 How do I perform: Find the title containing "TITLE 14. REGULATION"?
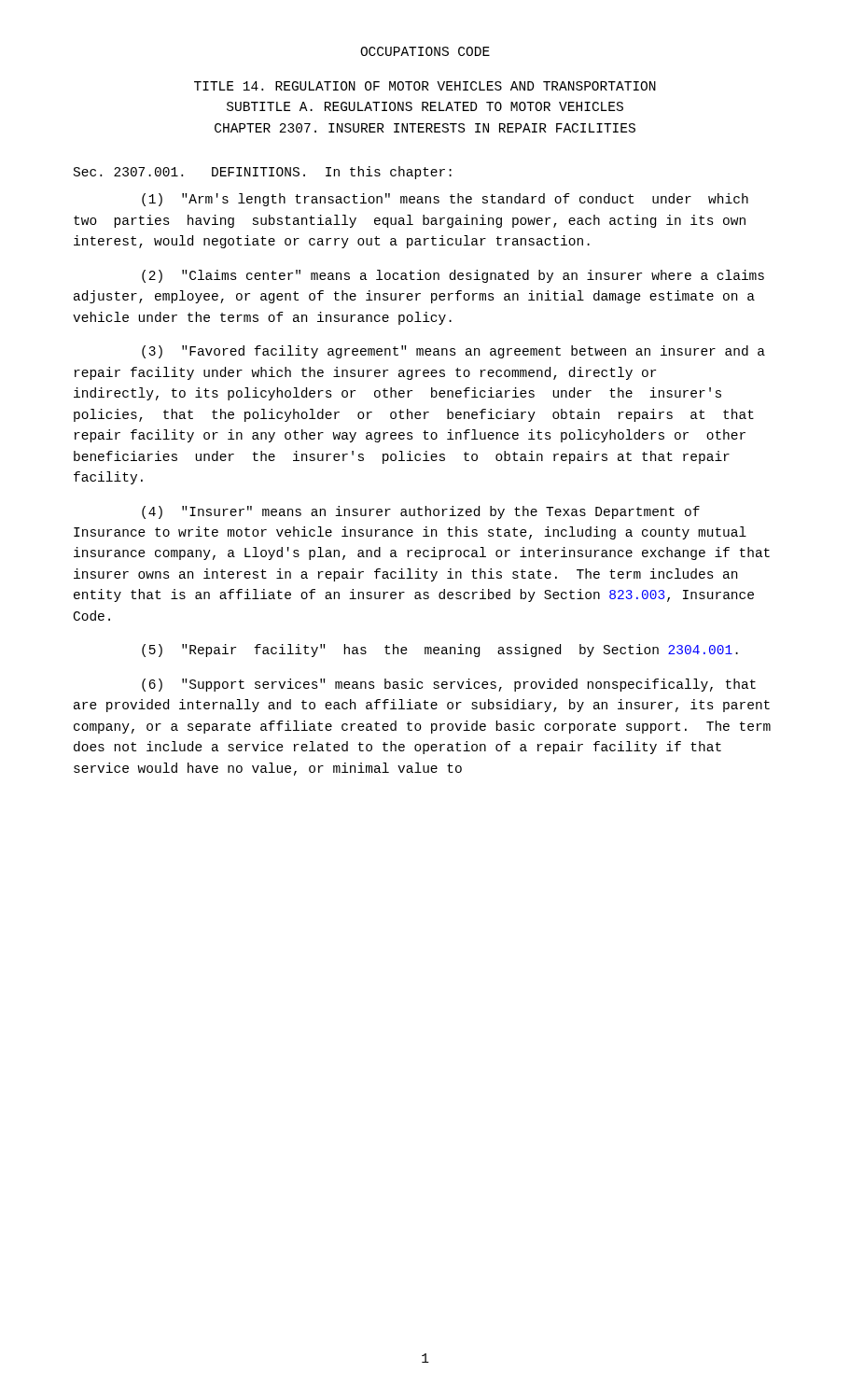[x=425, y=108]
